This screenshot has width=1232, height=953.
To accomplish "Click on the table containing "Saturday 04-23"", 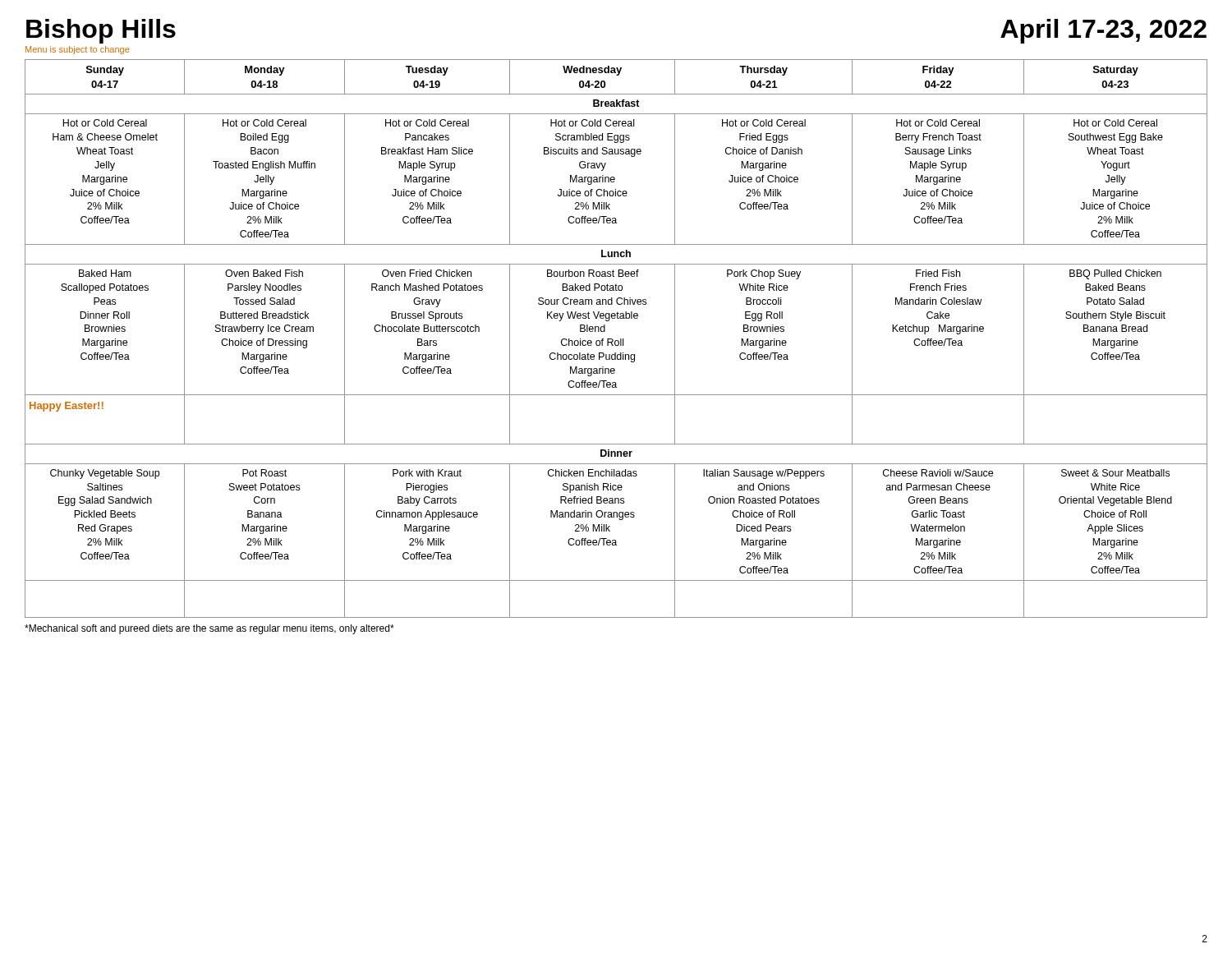I will pos(616,338).
